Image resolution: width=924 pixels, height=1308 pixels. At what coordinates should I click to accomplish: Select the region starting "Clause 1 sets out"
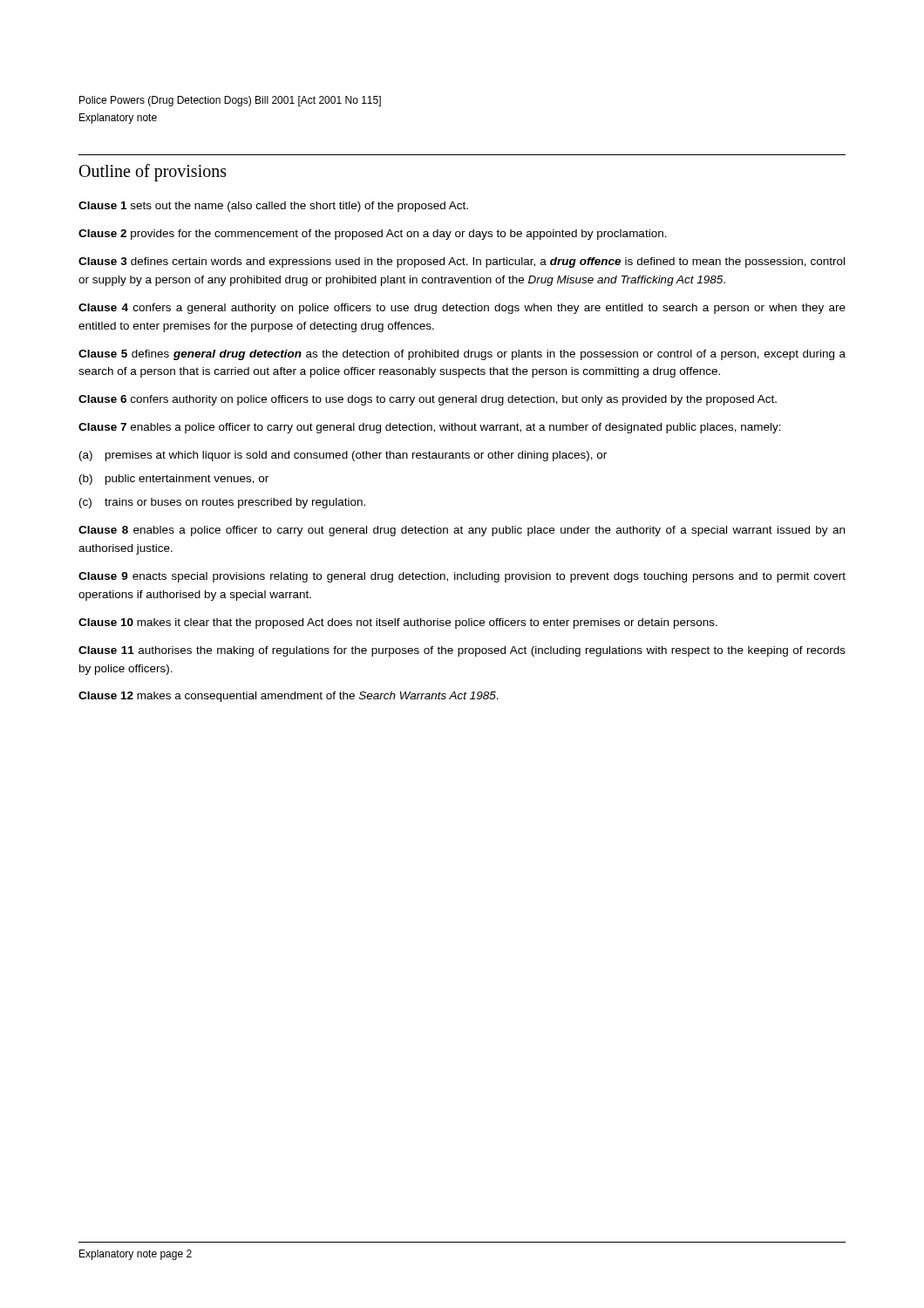pos(274,205)
